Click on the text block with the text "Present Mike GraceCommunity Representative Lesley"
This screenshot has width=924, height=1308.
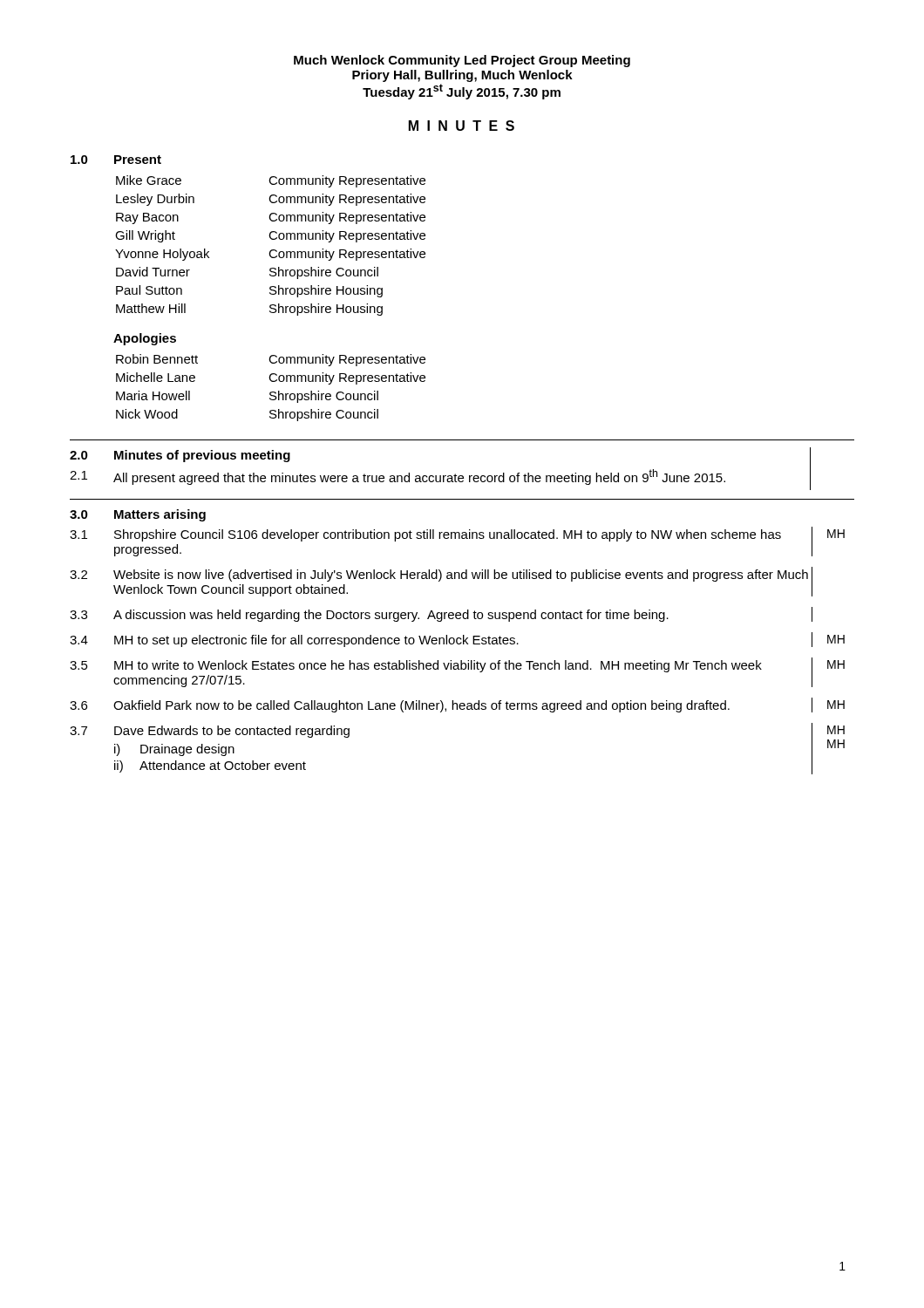click(138, 160)
